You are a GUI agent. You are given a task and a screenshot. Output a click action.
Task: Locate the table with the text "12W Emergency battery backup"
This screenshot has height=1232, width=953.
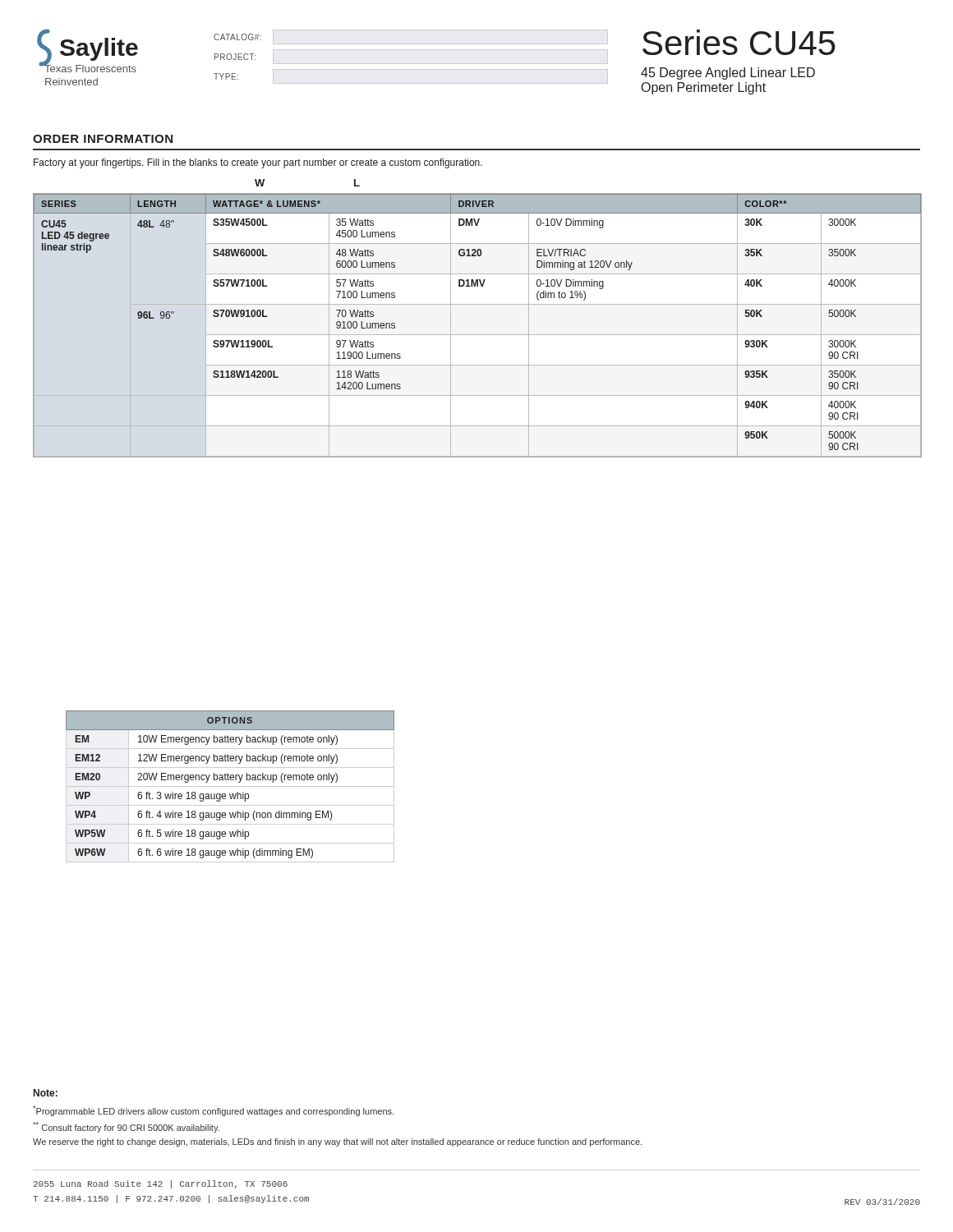[x=230, y=786]
